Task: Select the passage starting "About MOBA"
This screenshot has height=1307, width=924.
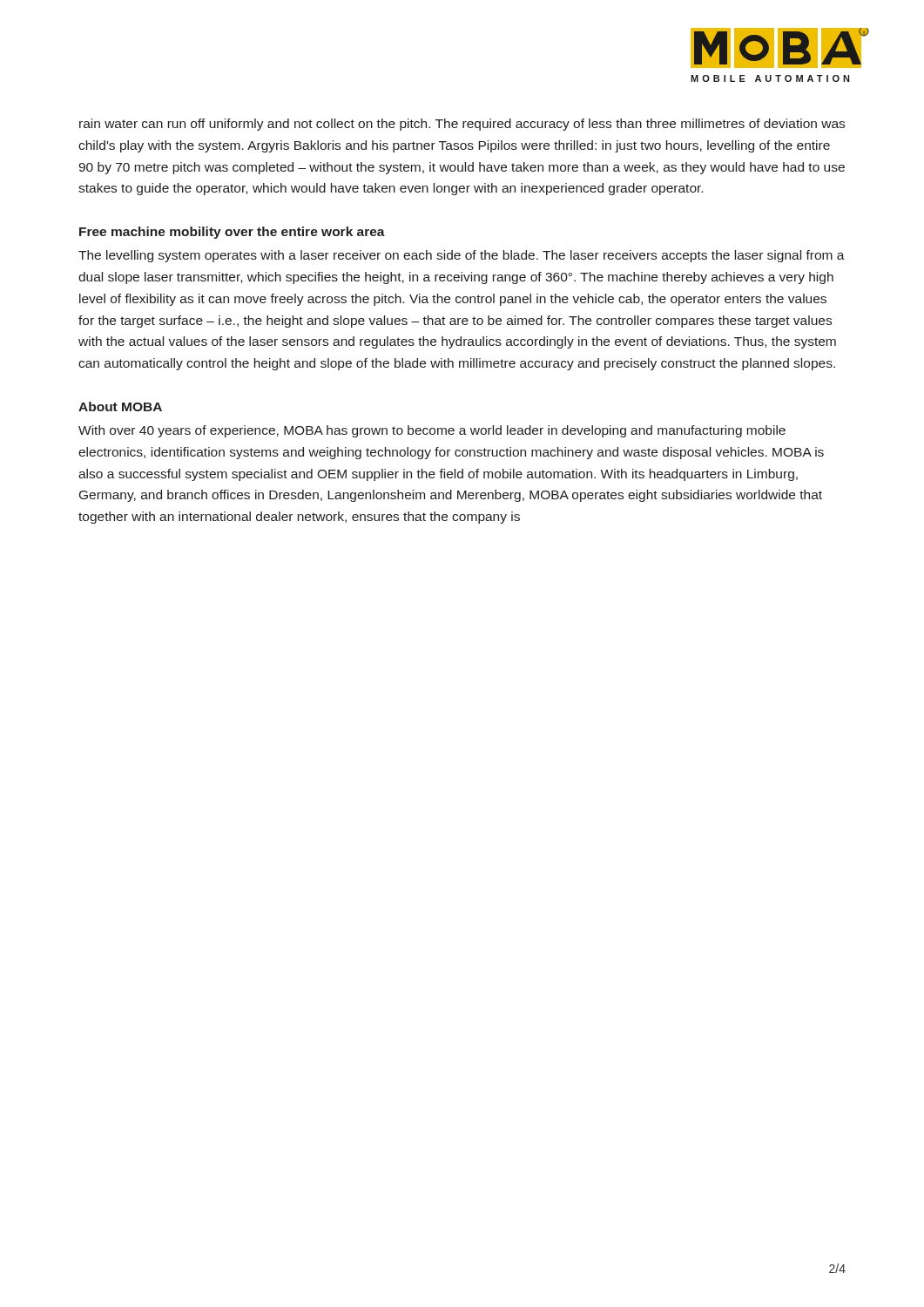Action: tap(120, 406)
